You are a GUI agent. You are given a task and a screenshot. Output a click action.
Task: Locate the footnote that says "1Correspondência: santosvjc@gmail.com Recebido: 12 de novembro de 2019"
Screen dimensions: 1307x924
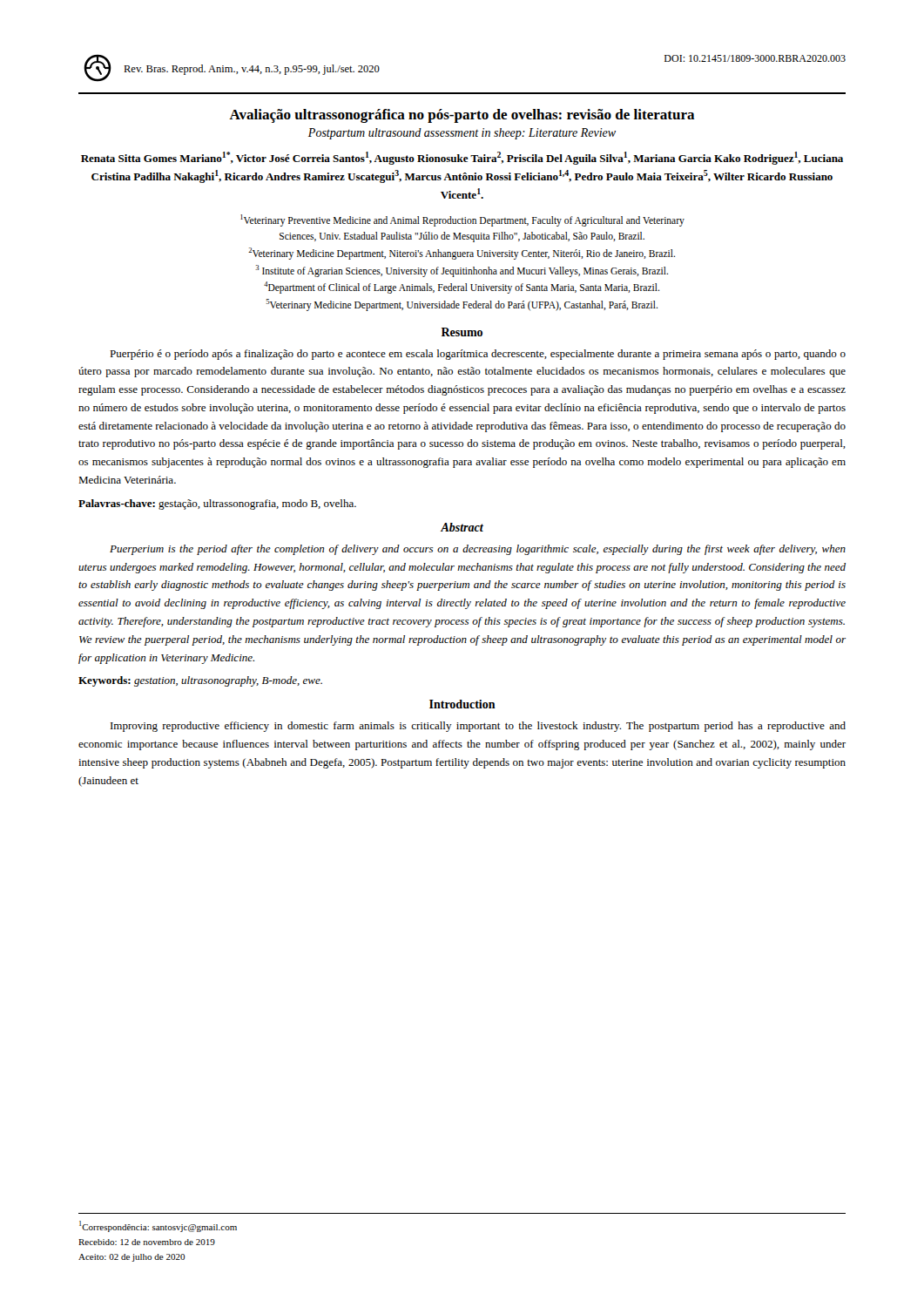click(158, 1241)
